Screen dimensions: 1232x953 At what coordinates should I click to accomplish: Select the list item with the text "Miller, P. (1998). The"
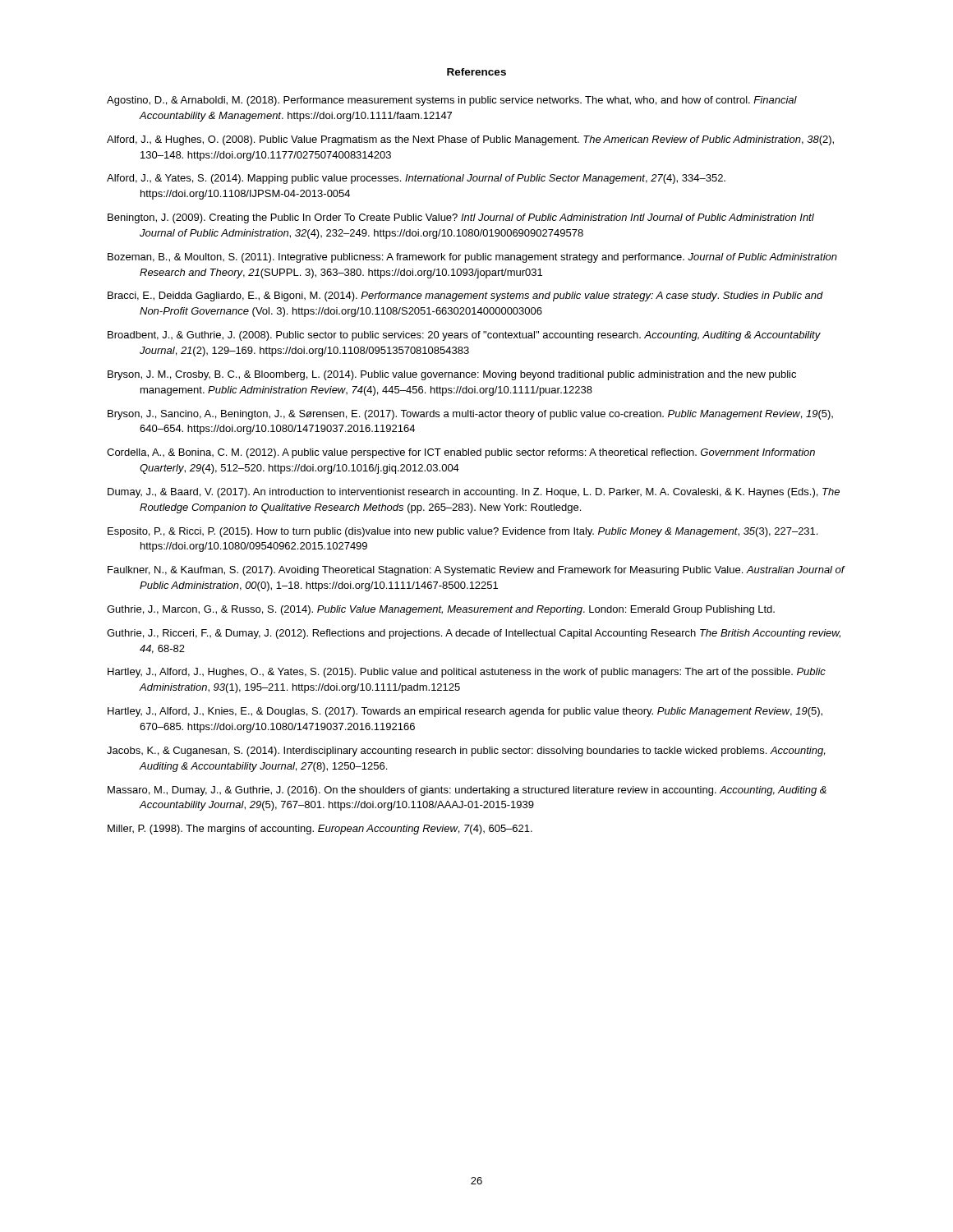coord(320,829)
